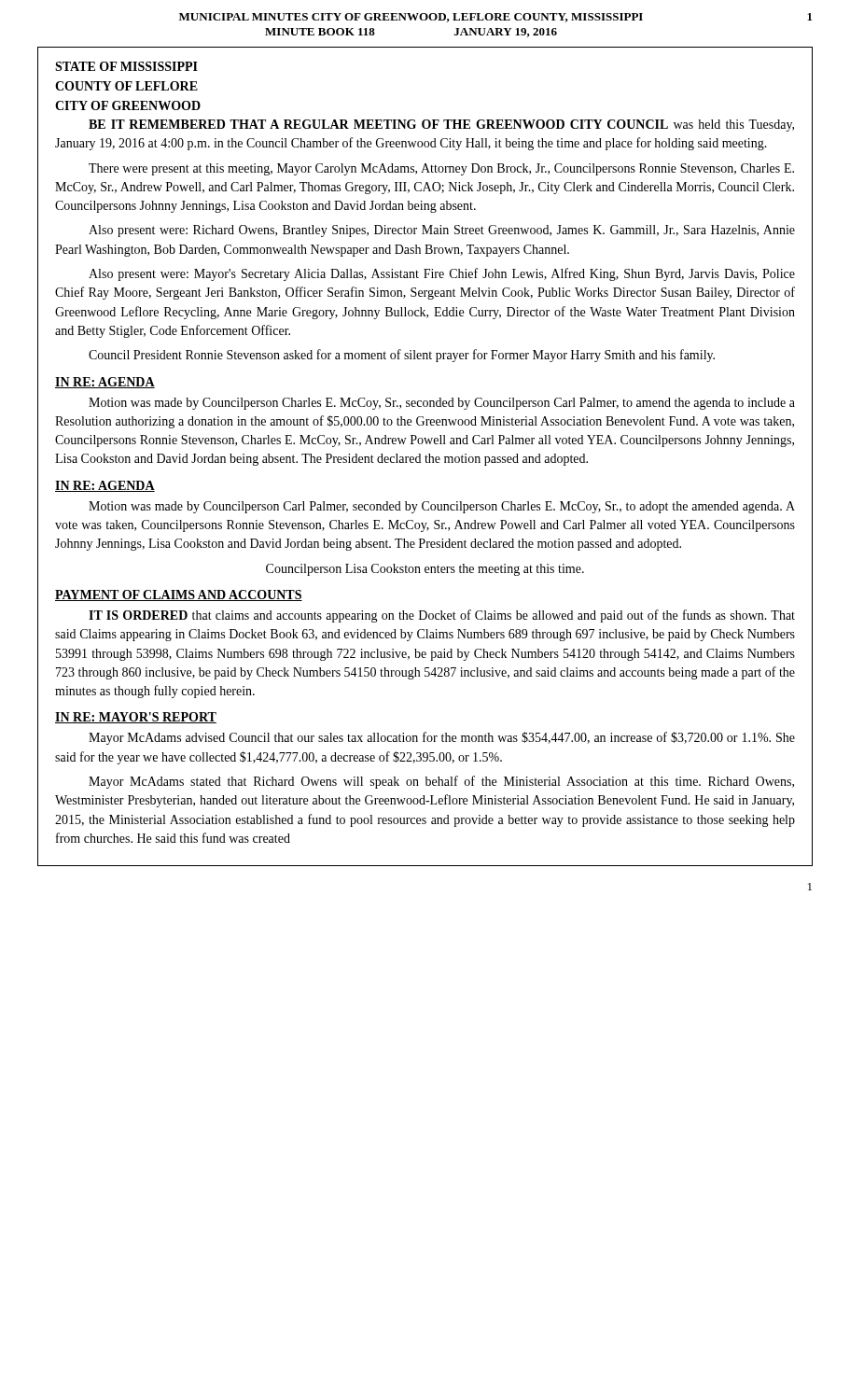
Task: Find the block on this page that starts "IT IS ORDERED that claims and accounts"
Action: coord(425,654)
